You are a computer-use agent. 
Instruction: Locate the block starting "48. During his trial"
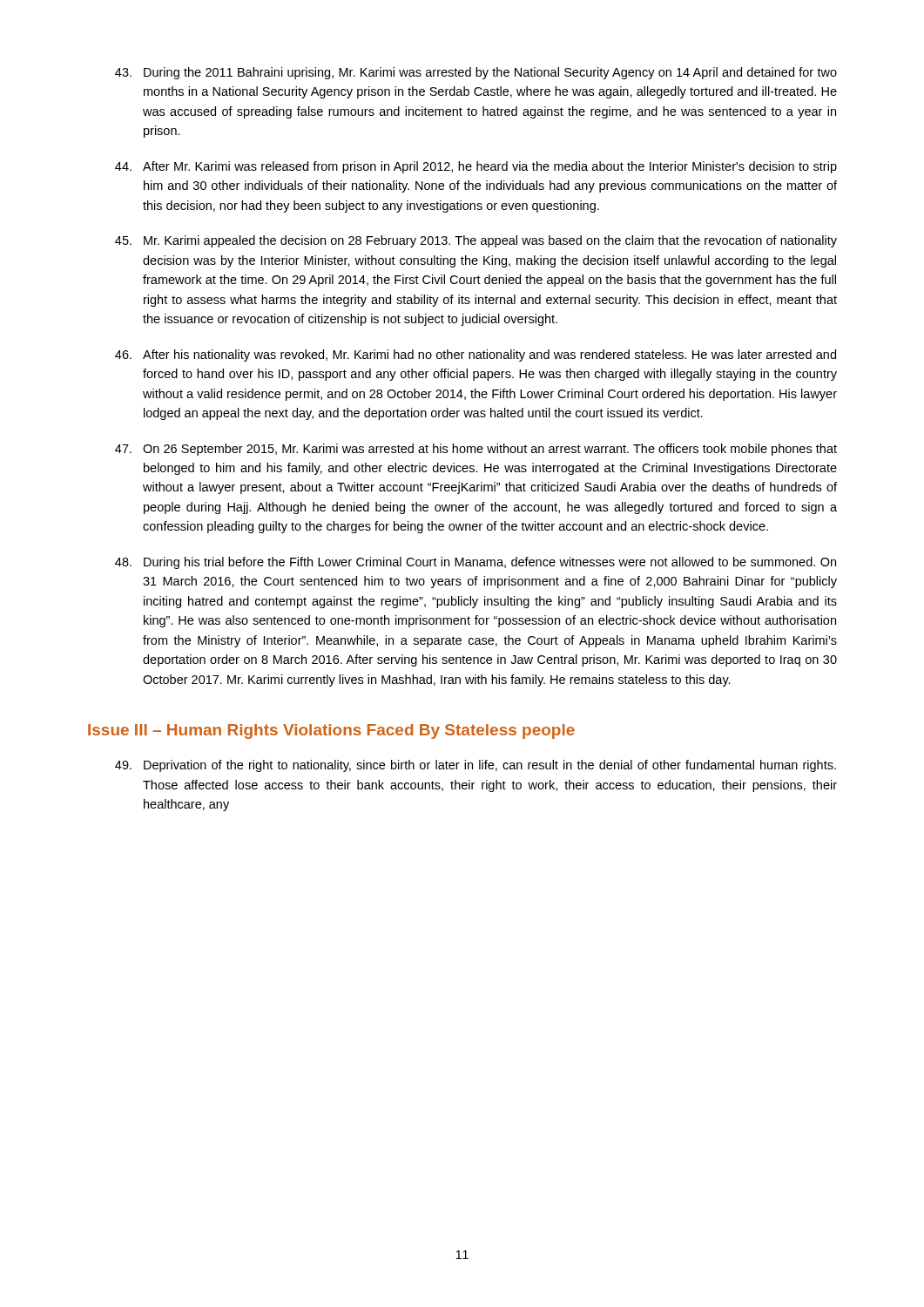click(462, 621)
